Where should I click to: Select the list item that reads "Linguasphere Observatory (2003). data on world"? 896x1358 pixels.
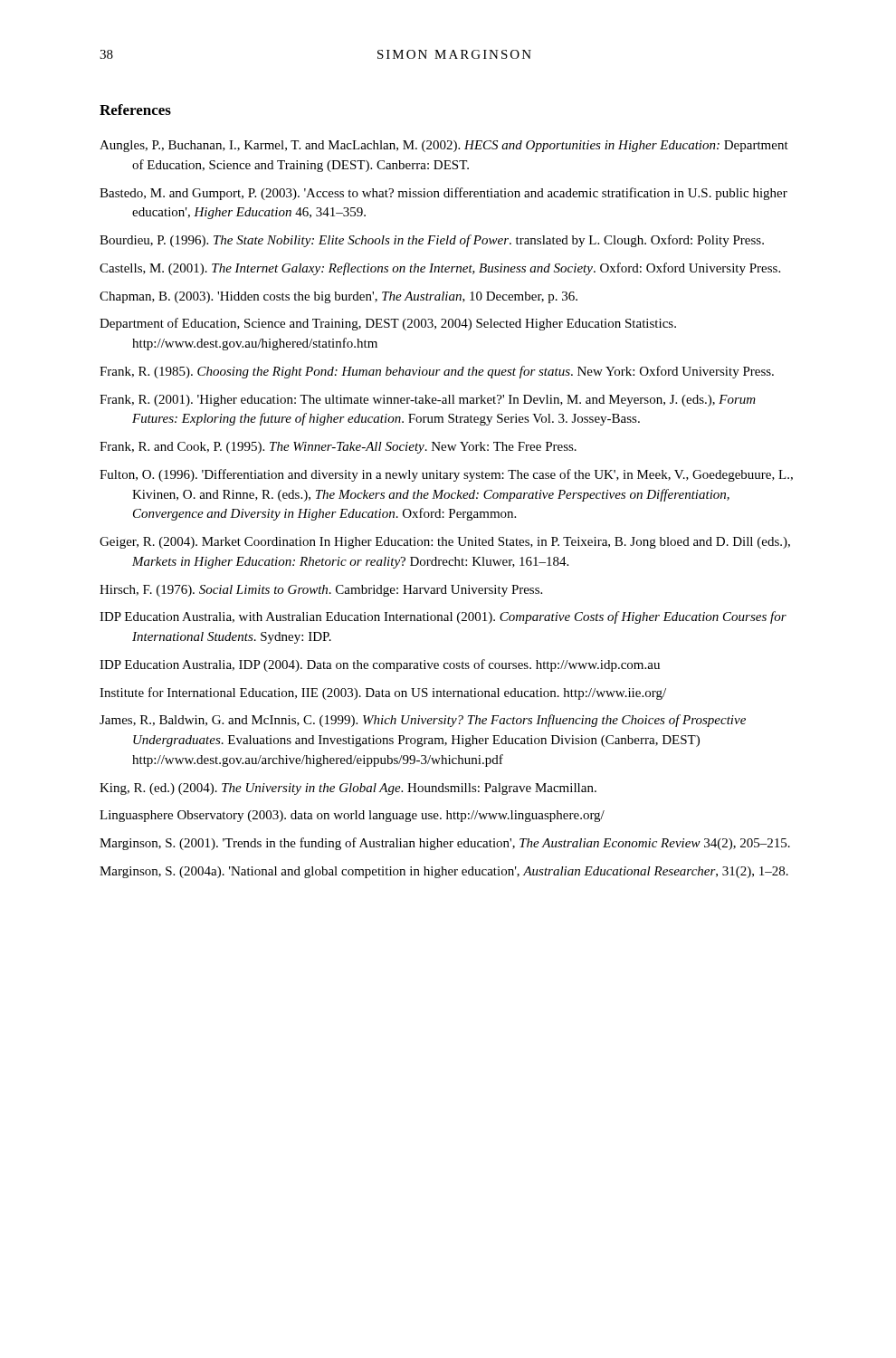352,815
